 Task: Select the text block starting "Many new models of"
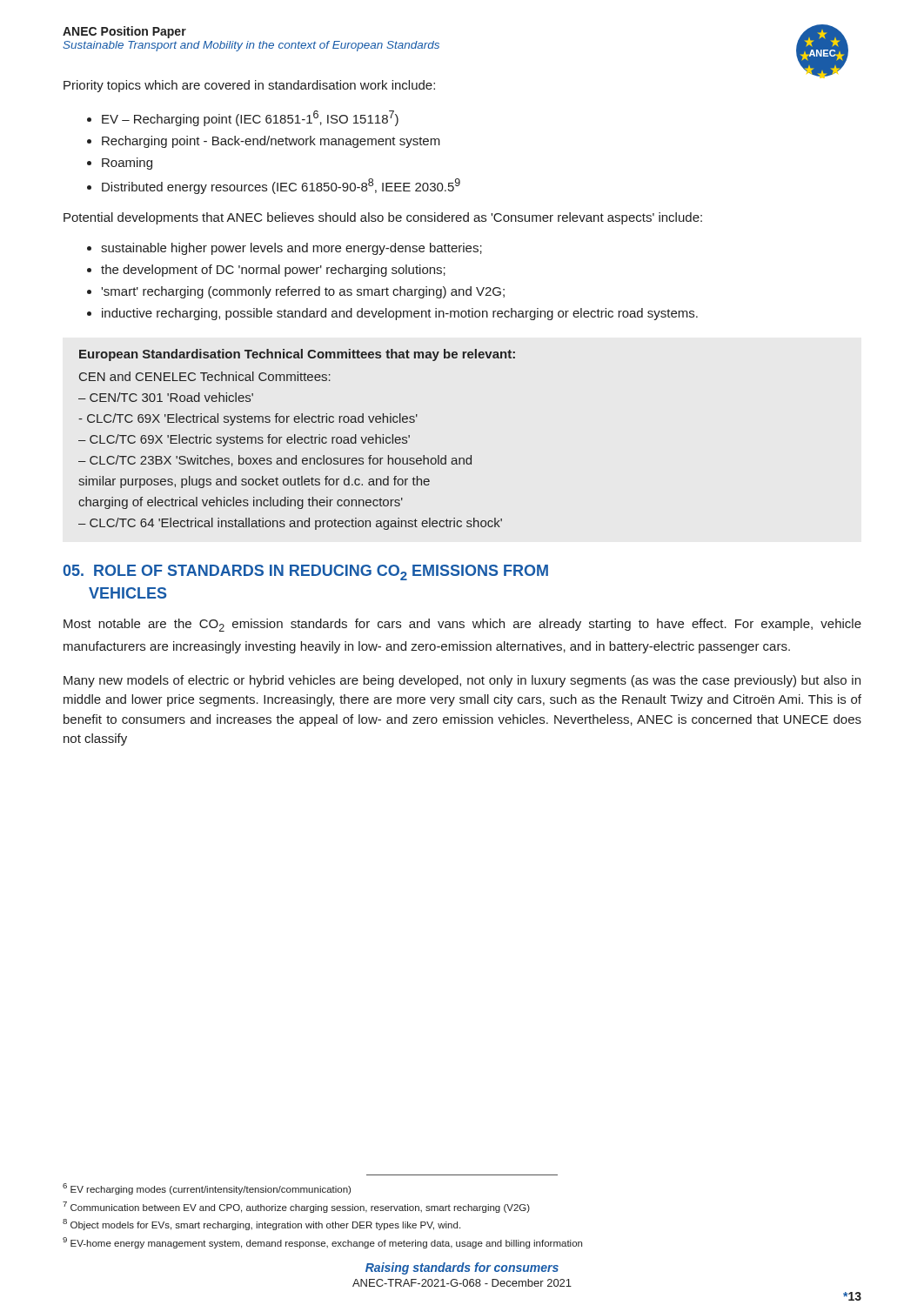(x=462, y=709)
